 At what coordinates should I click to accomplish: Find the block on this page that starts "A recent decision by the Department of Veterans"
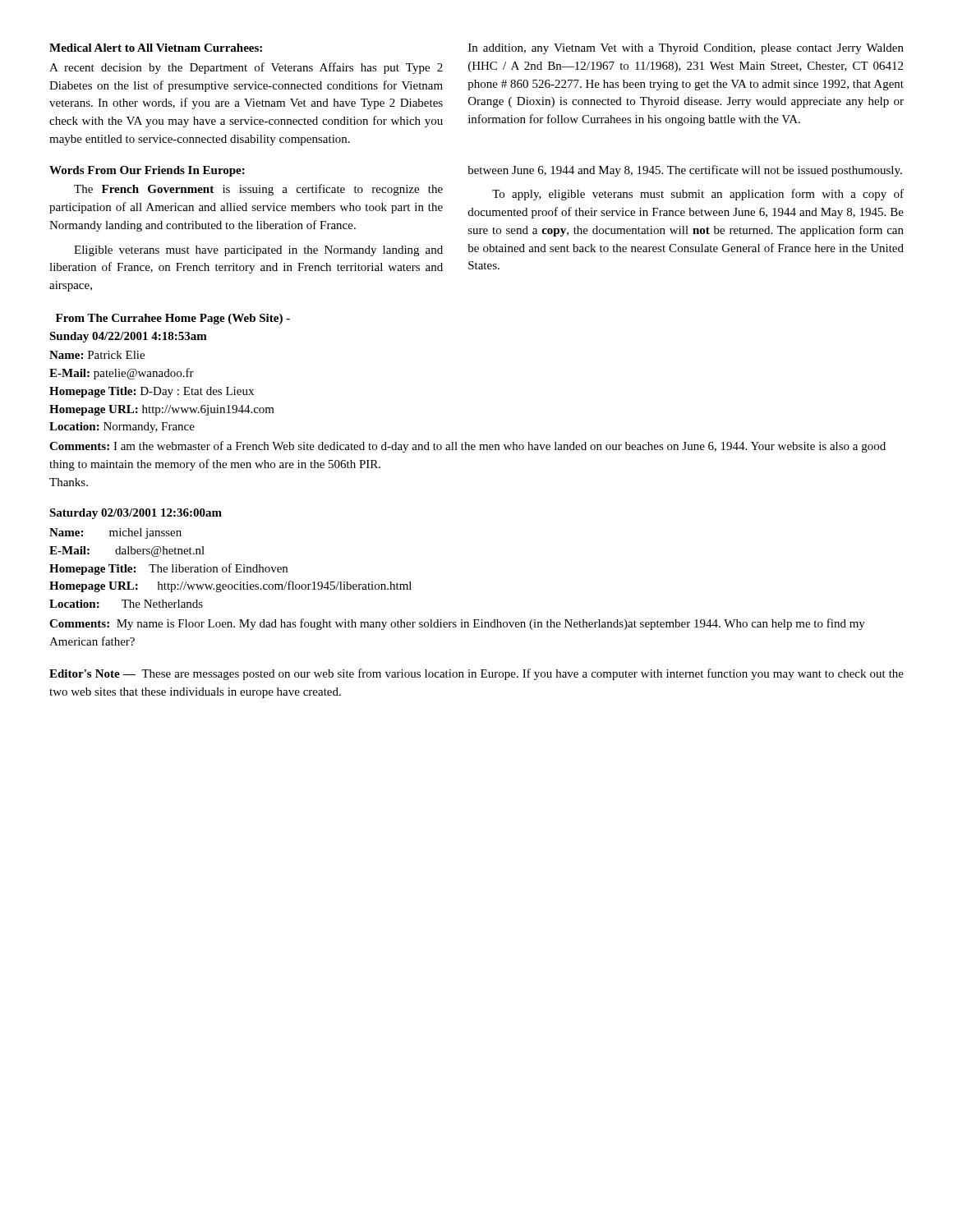[246, 103]
